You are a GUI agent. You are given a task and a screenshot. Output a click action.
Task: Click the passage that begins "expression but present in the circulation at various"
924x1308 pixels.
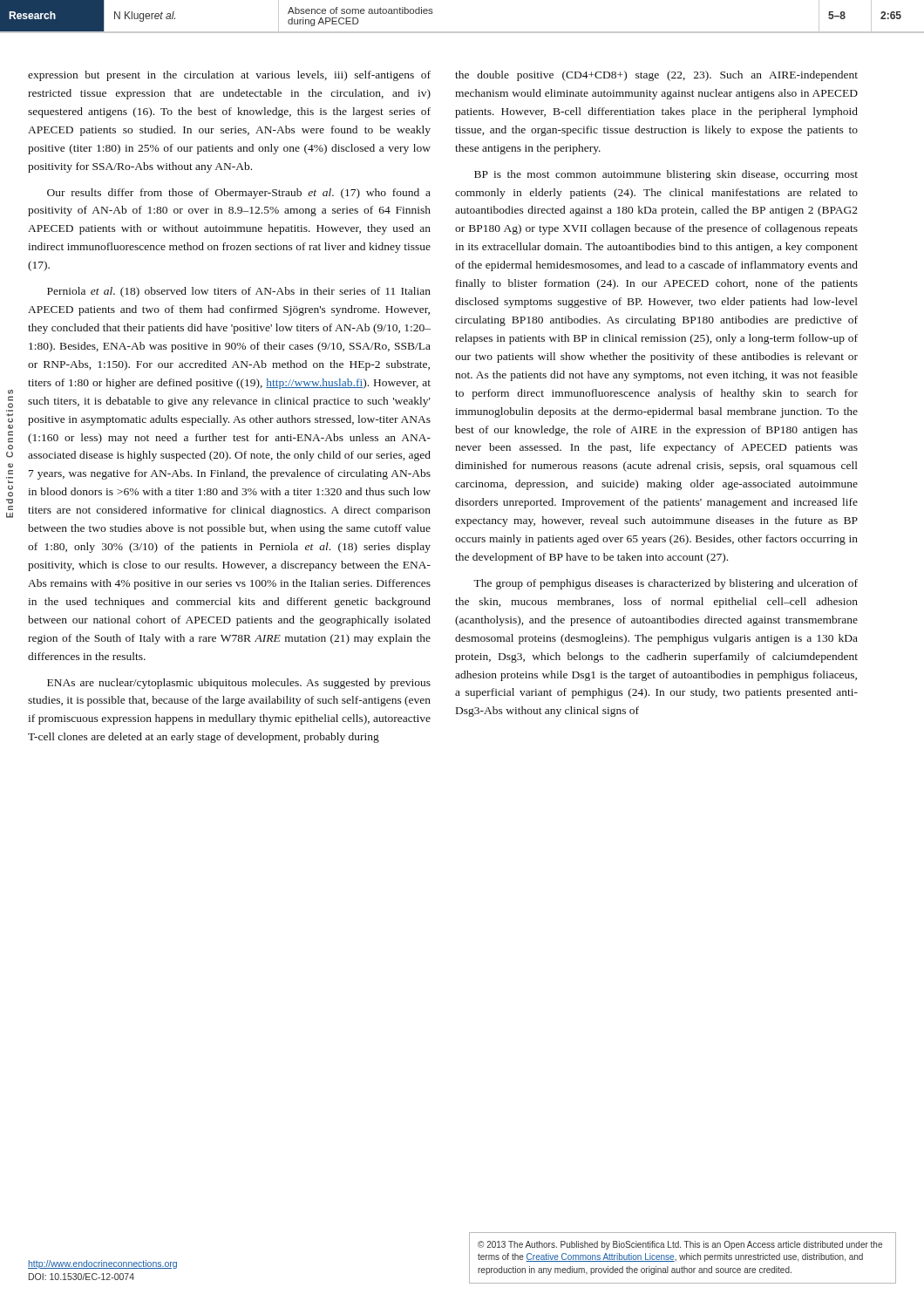(229, 121)
